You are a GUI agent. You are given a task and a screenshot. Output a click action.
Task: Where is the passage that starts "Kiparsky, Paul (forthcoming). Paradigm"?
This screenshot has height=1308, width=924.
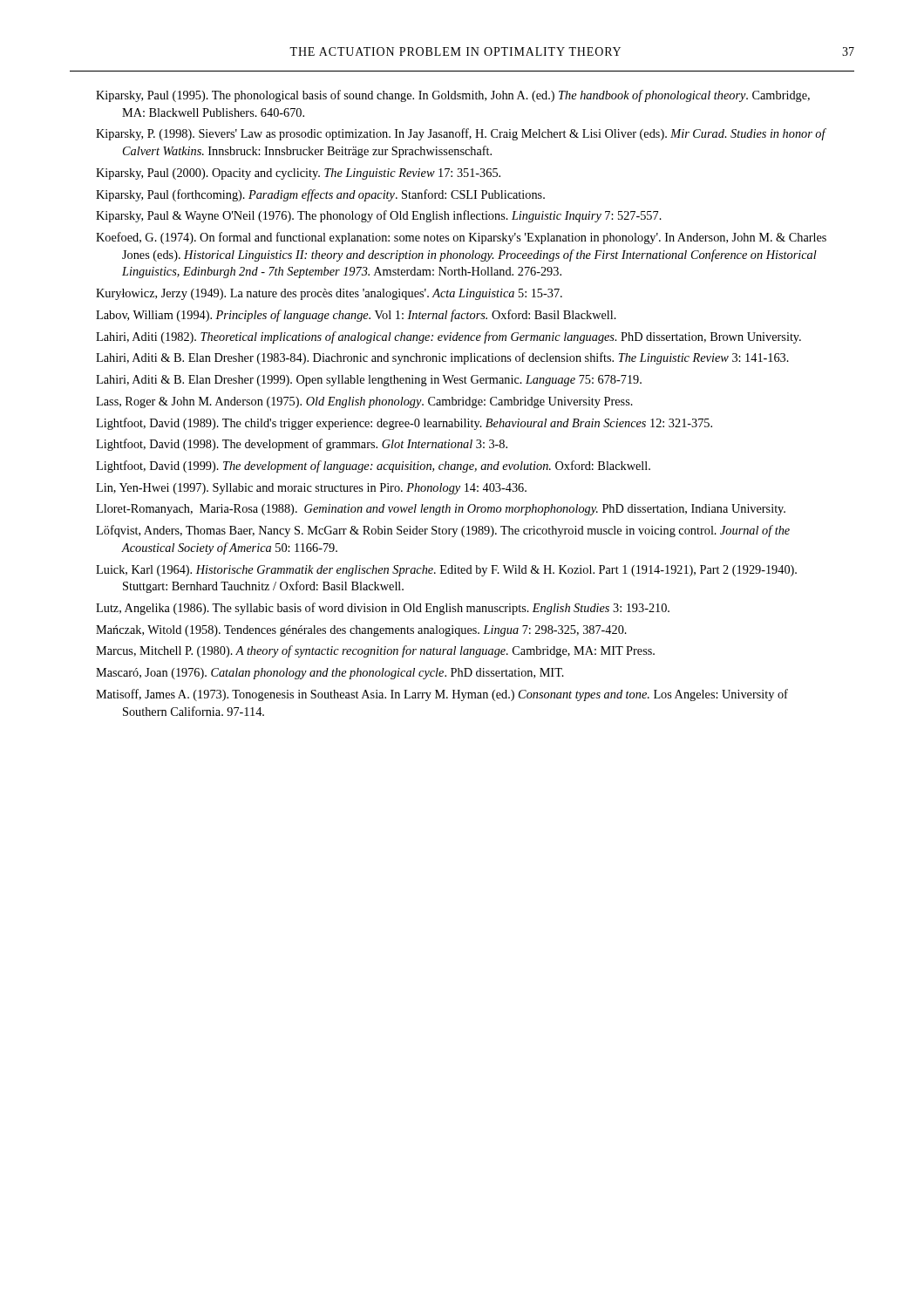[x=321, y=194]
